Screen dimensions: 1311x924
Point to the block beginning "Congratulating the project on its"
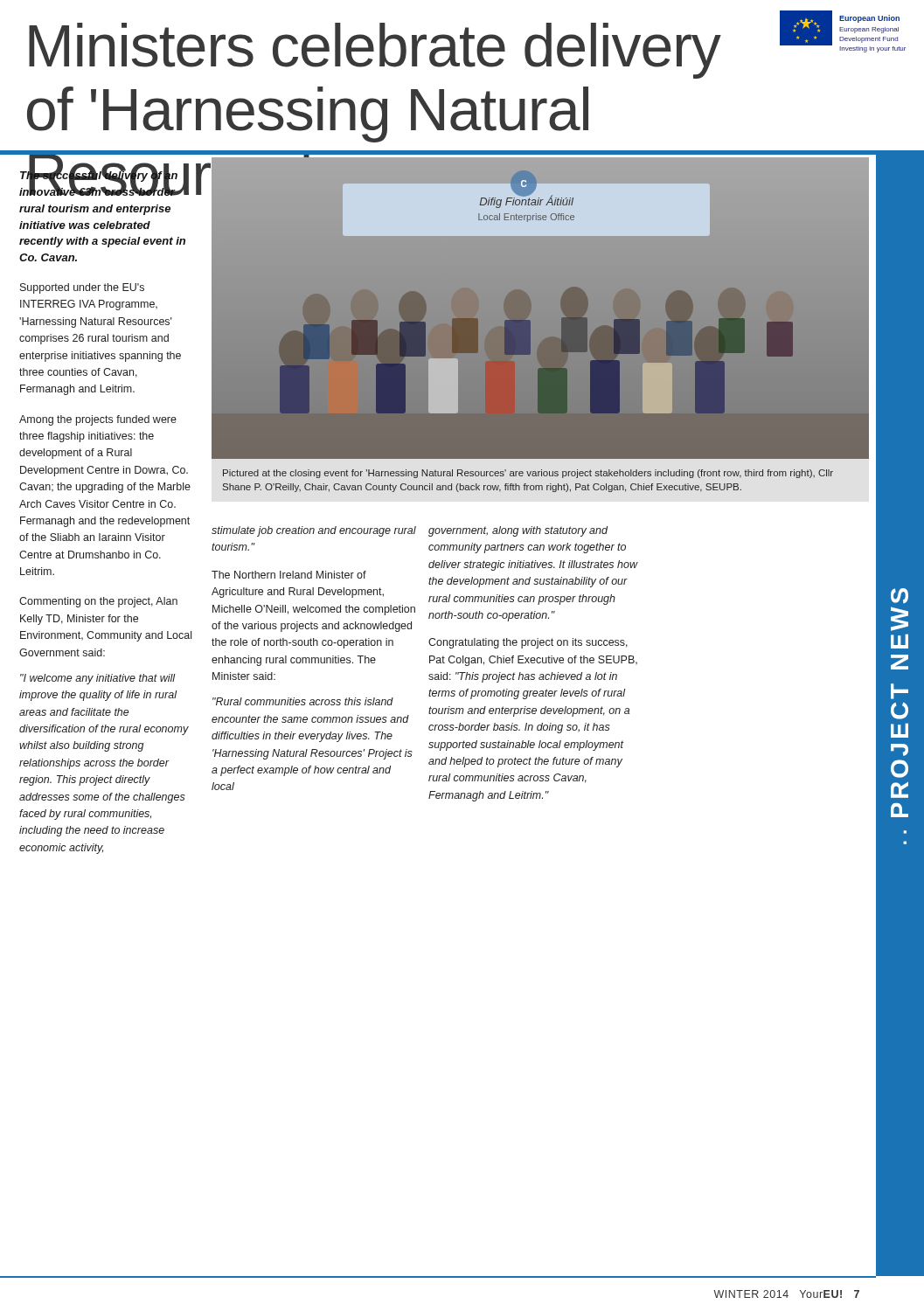[533, 719]
